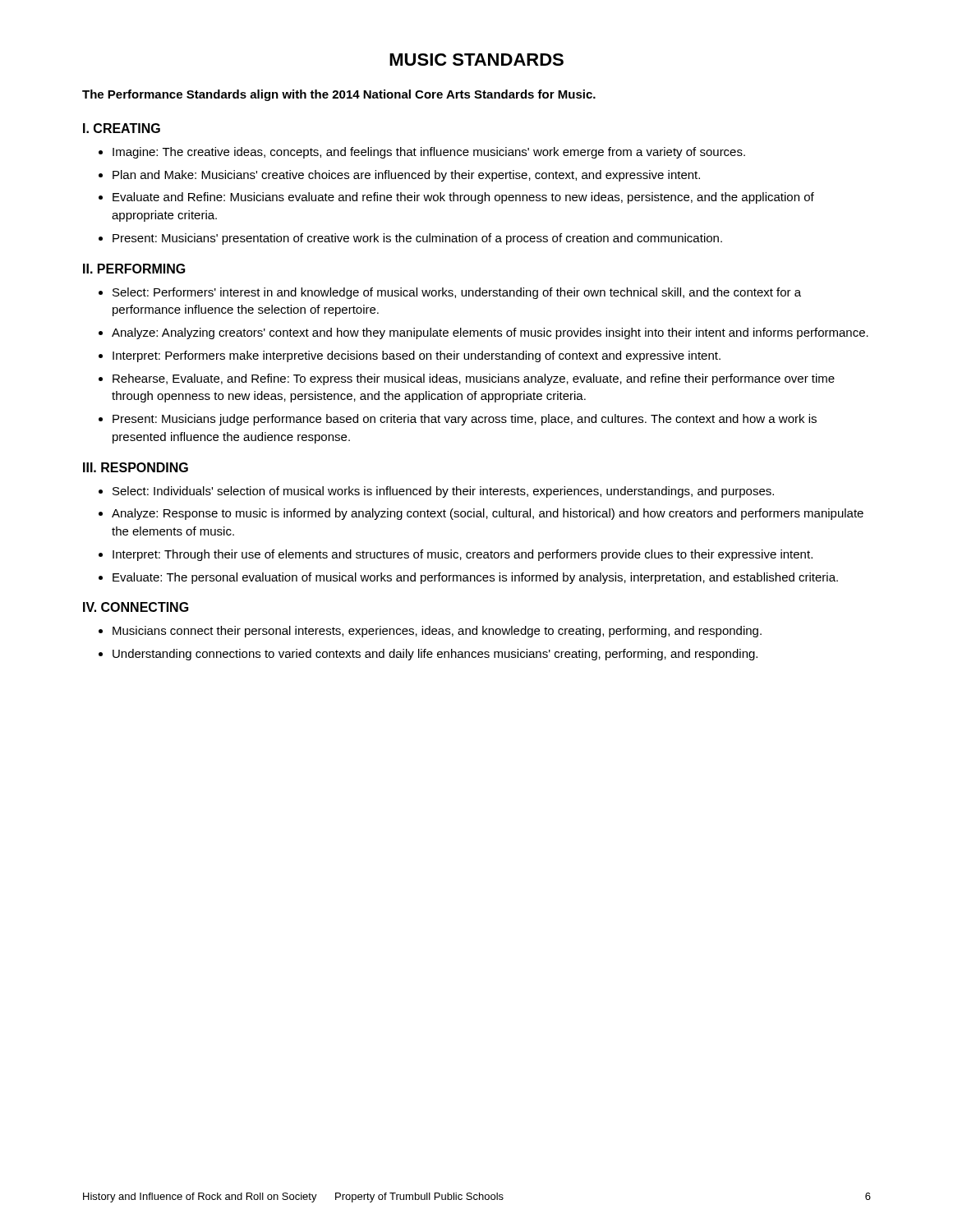Find the text block starting "Evaluate: The personal evaluation of"
953x1232 pixels.
[475, 577]
